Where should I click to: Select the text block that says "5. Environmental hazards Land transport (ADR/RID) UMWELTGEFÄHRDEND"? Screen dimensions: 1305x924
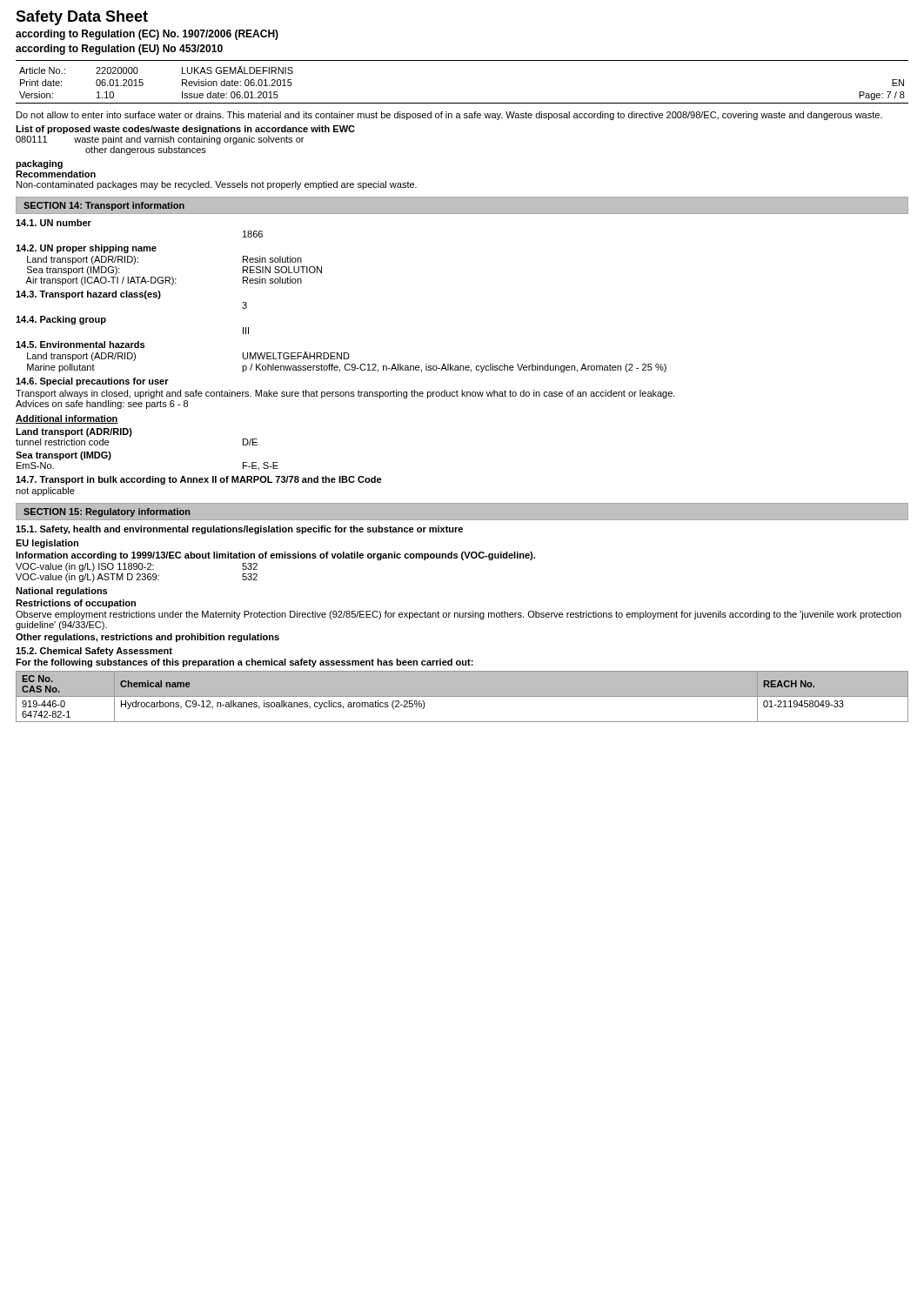[462, 356]
